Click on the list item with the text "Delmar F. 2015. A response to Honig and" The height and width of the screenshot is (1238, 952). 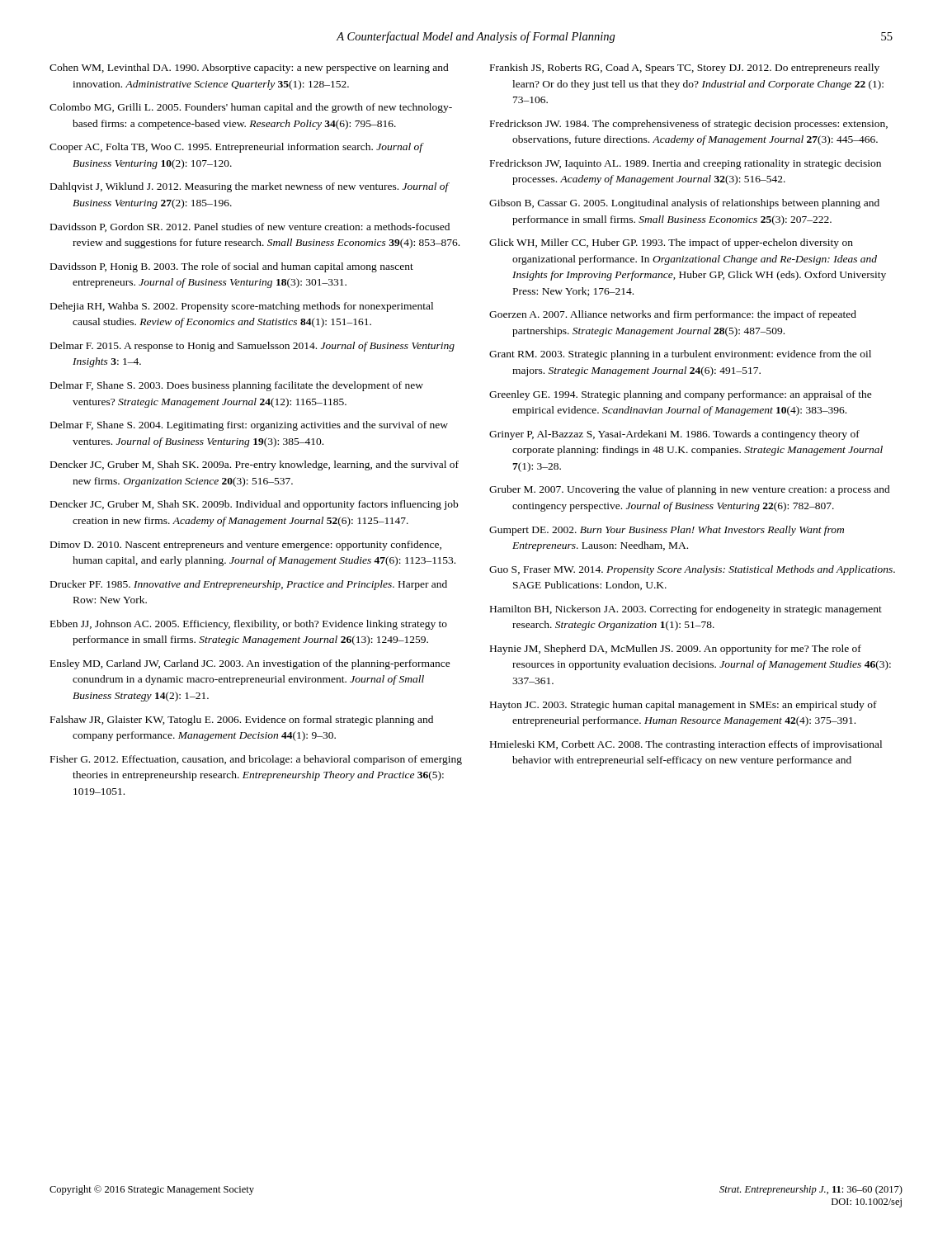[252, 353]
